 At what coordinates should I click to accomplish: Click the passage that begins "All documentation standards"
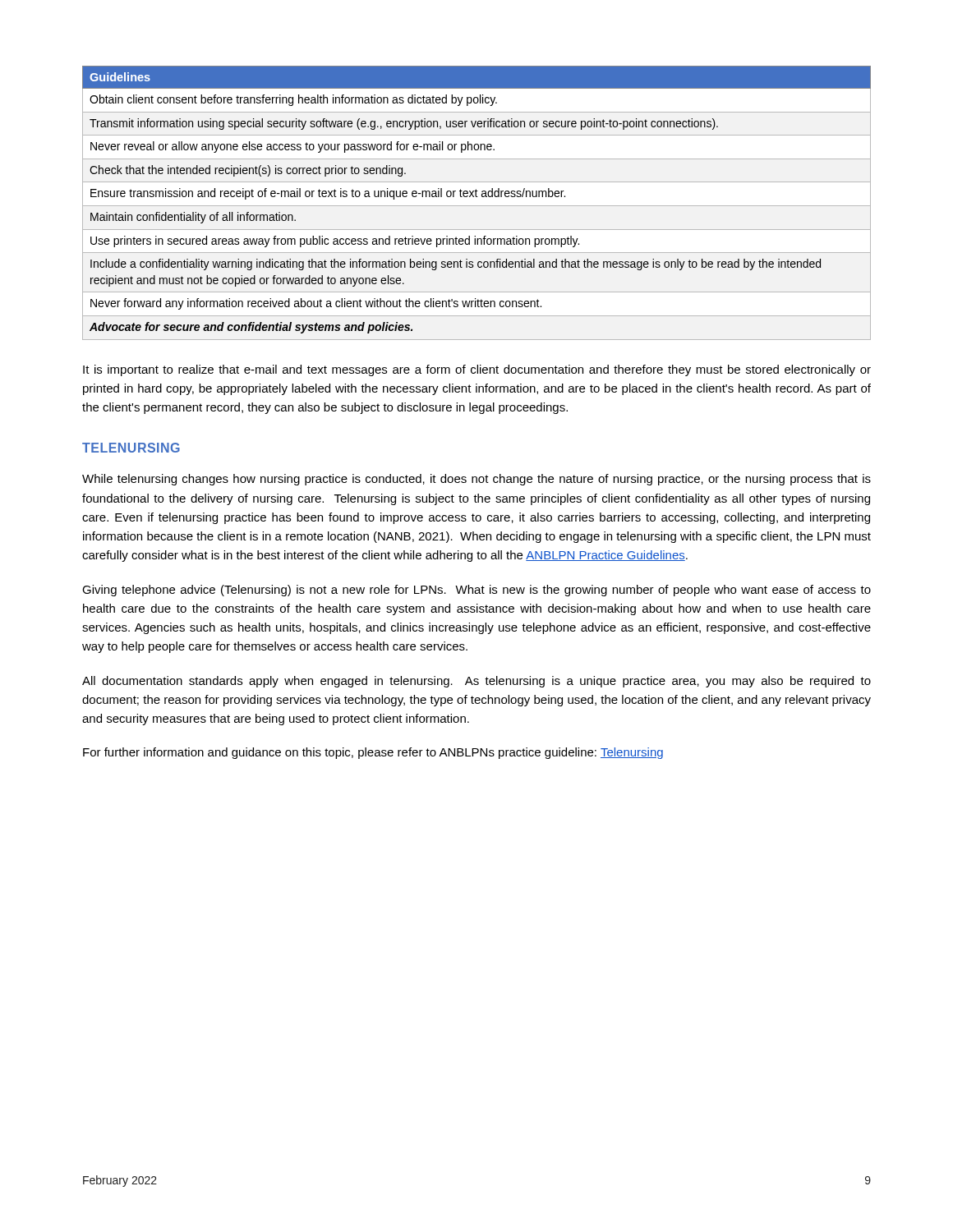pyautogui.click(x=476, y=699)
